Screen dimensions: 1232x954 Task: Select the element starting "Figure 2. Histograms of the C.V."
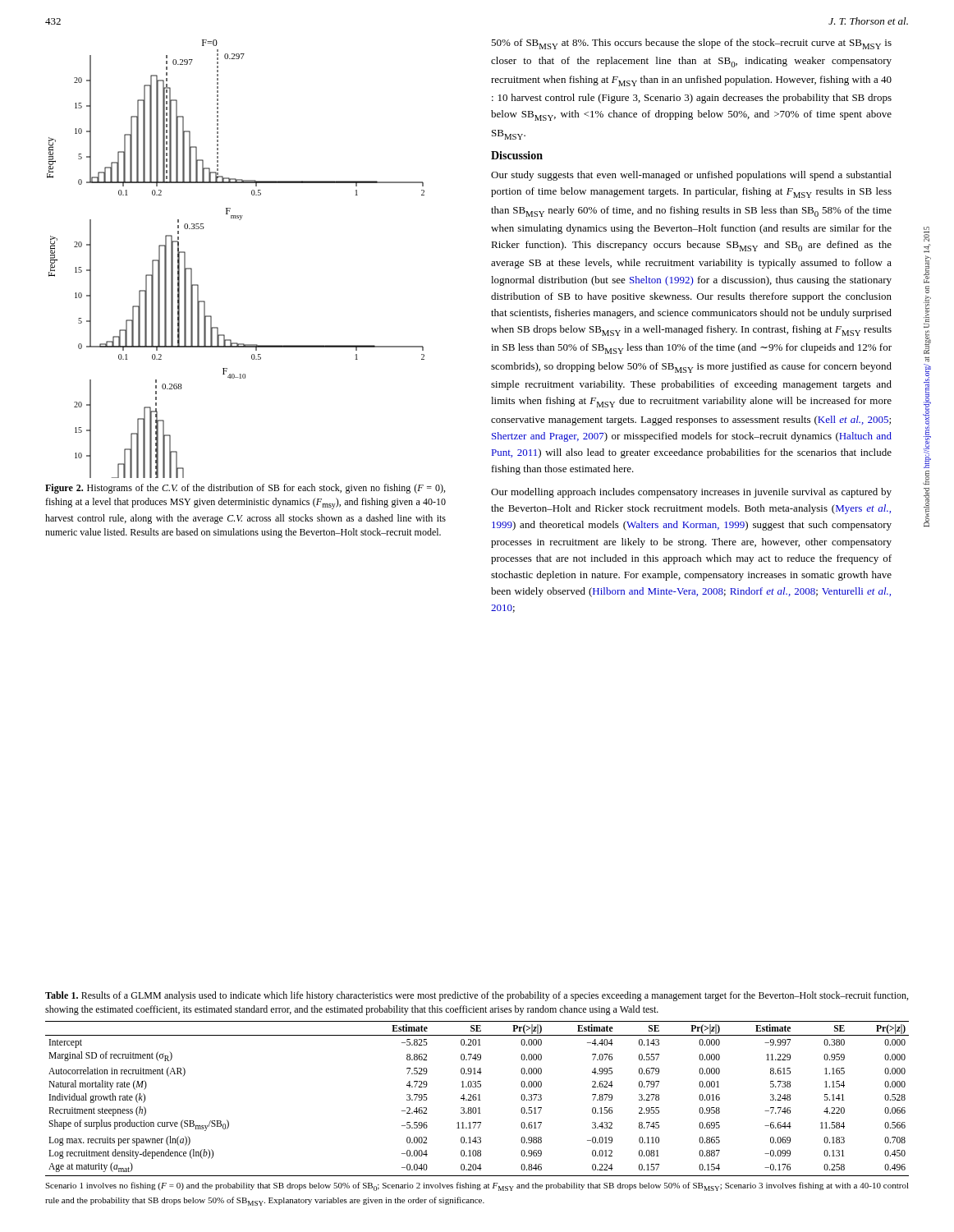(x=245, y=510)
